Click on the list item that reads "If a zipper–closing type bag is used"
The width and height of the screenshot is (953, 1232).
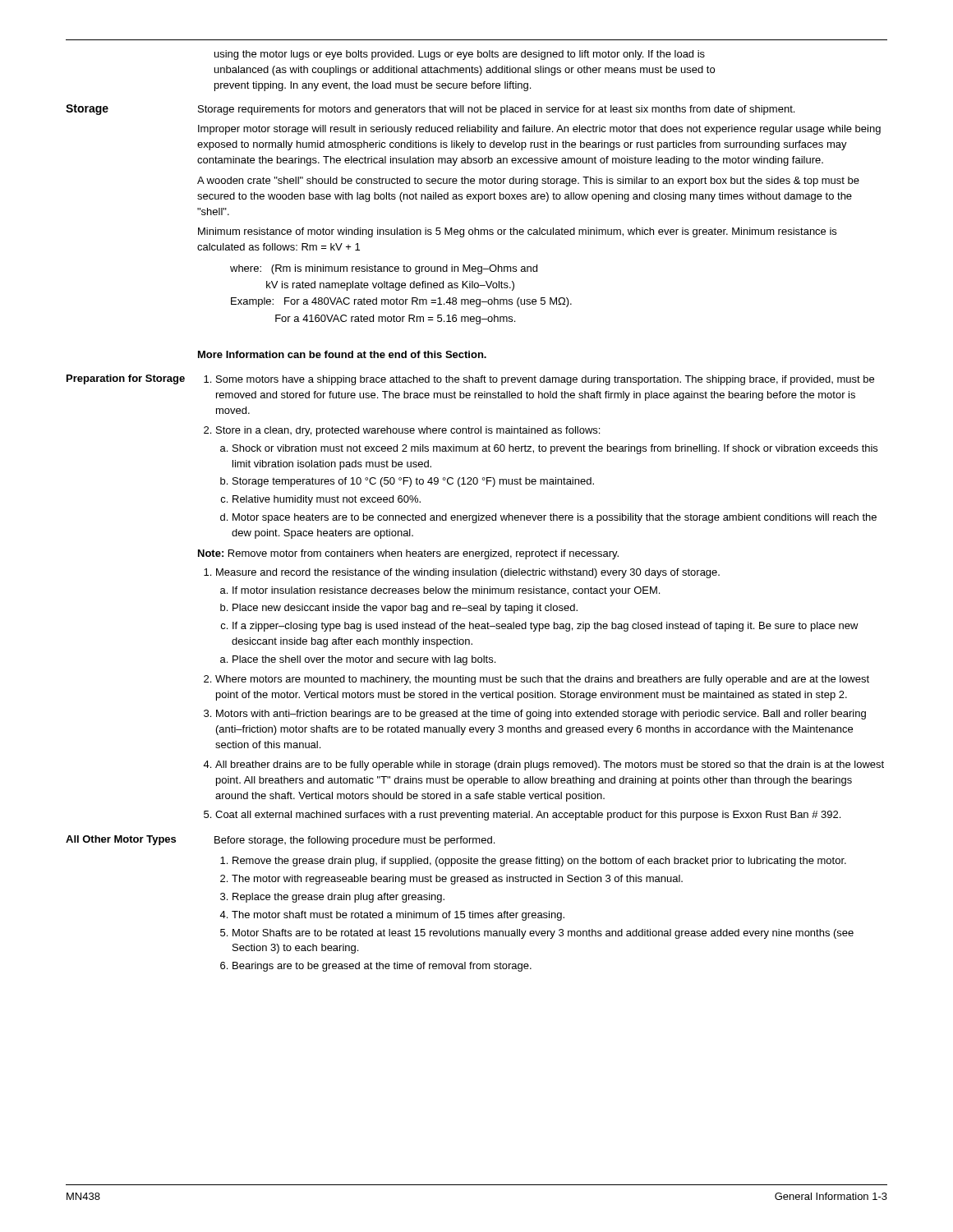545,633
